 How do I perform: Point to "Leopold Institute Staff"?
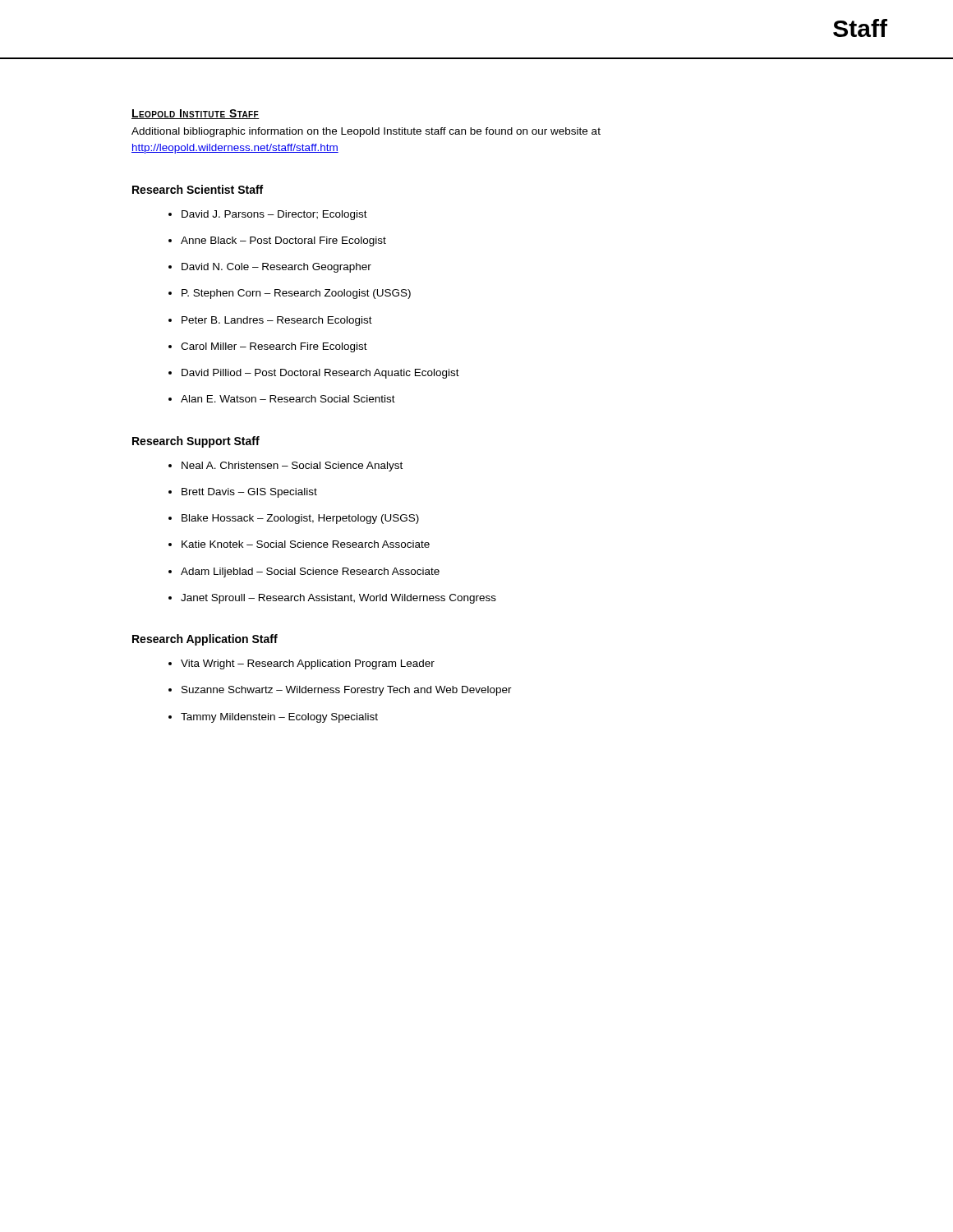click(x=195, y=113)
